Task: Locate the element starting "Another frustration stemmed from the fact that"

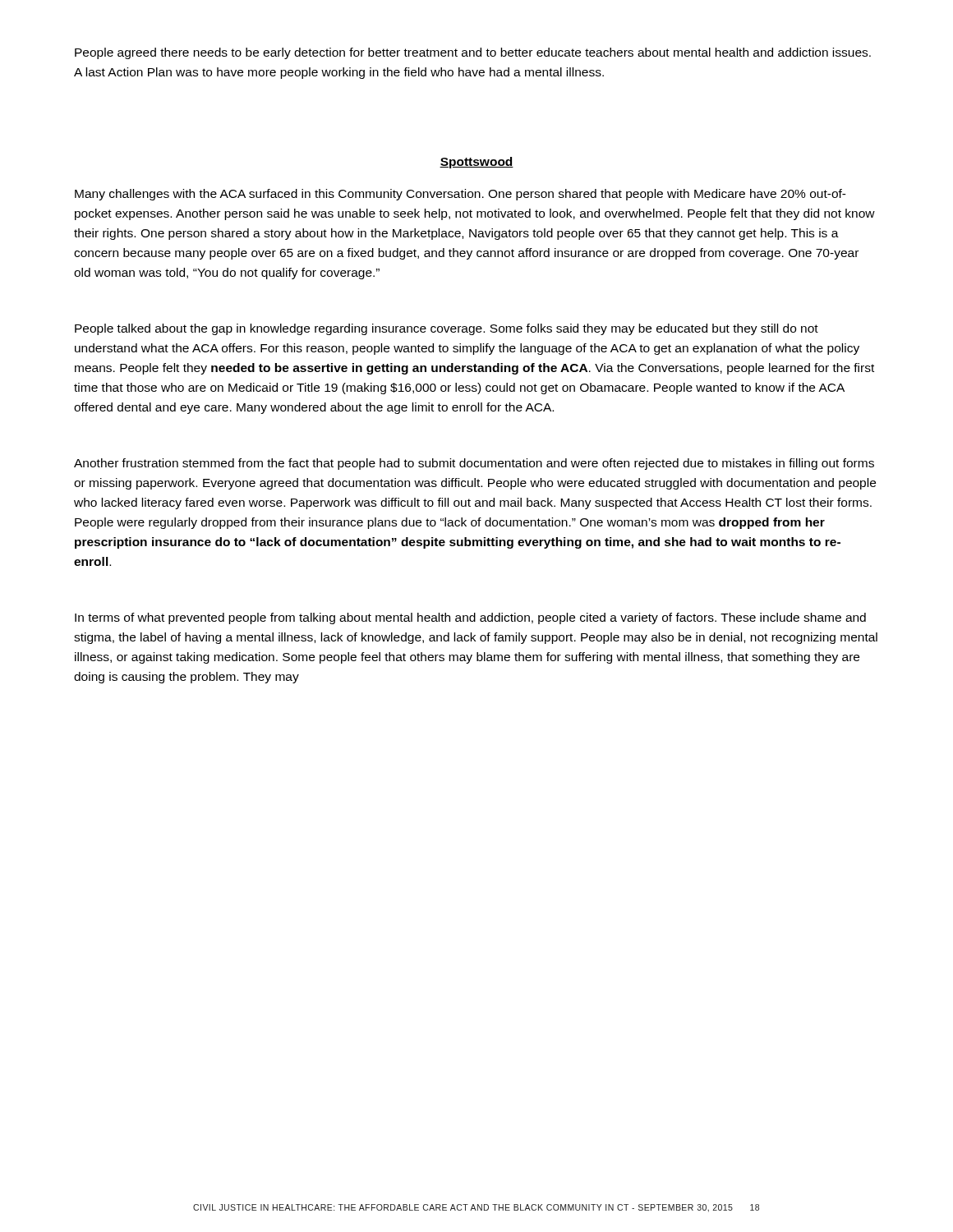Action: (475, 512)
